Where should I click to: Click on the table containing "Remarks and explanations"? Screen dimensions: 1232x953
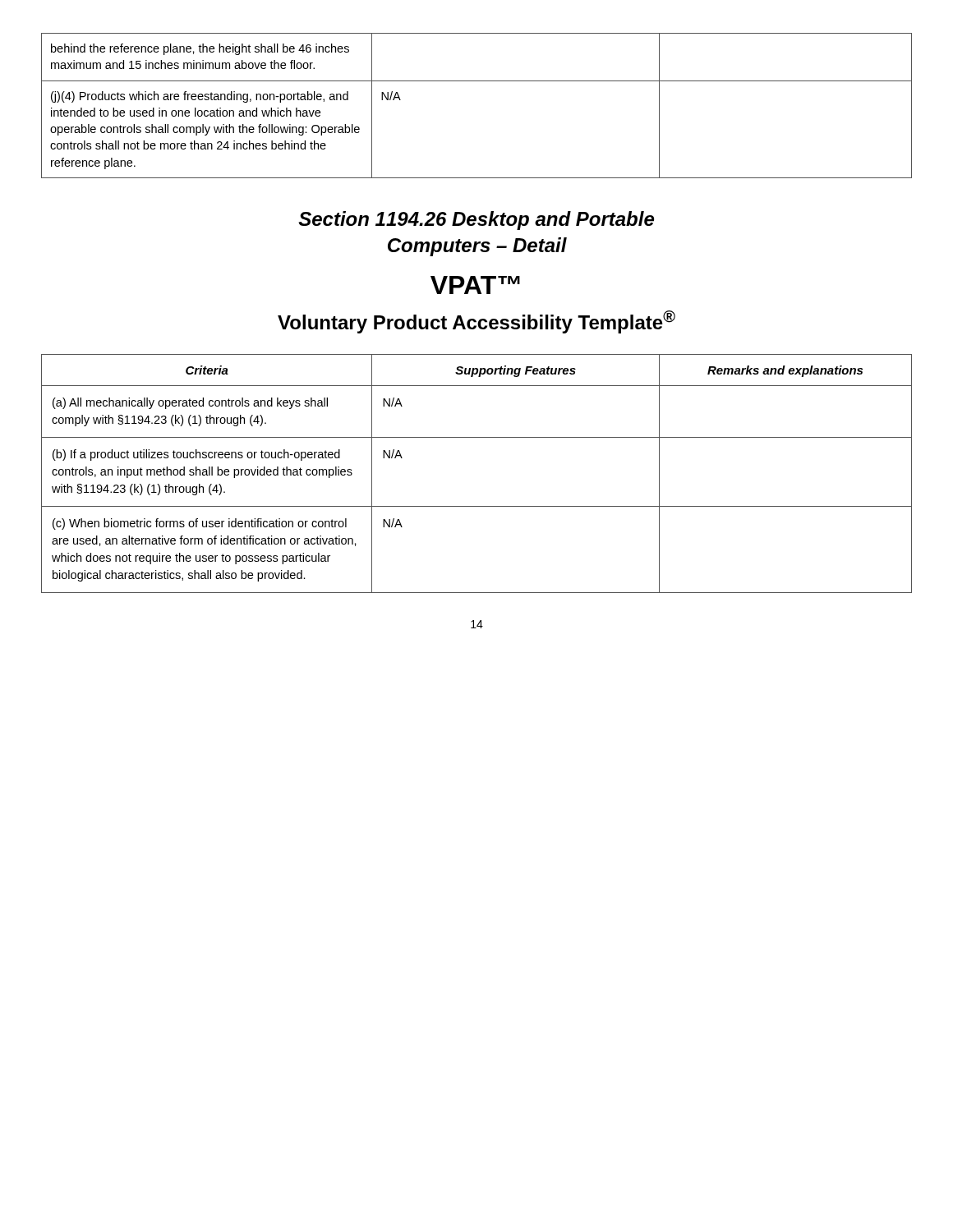click(476, 474)
